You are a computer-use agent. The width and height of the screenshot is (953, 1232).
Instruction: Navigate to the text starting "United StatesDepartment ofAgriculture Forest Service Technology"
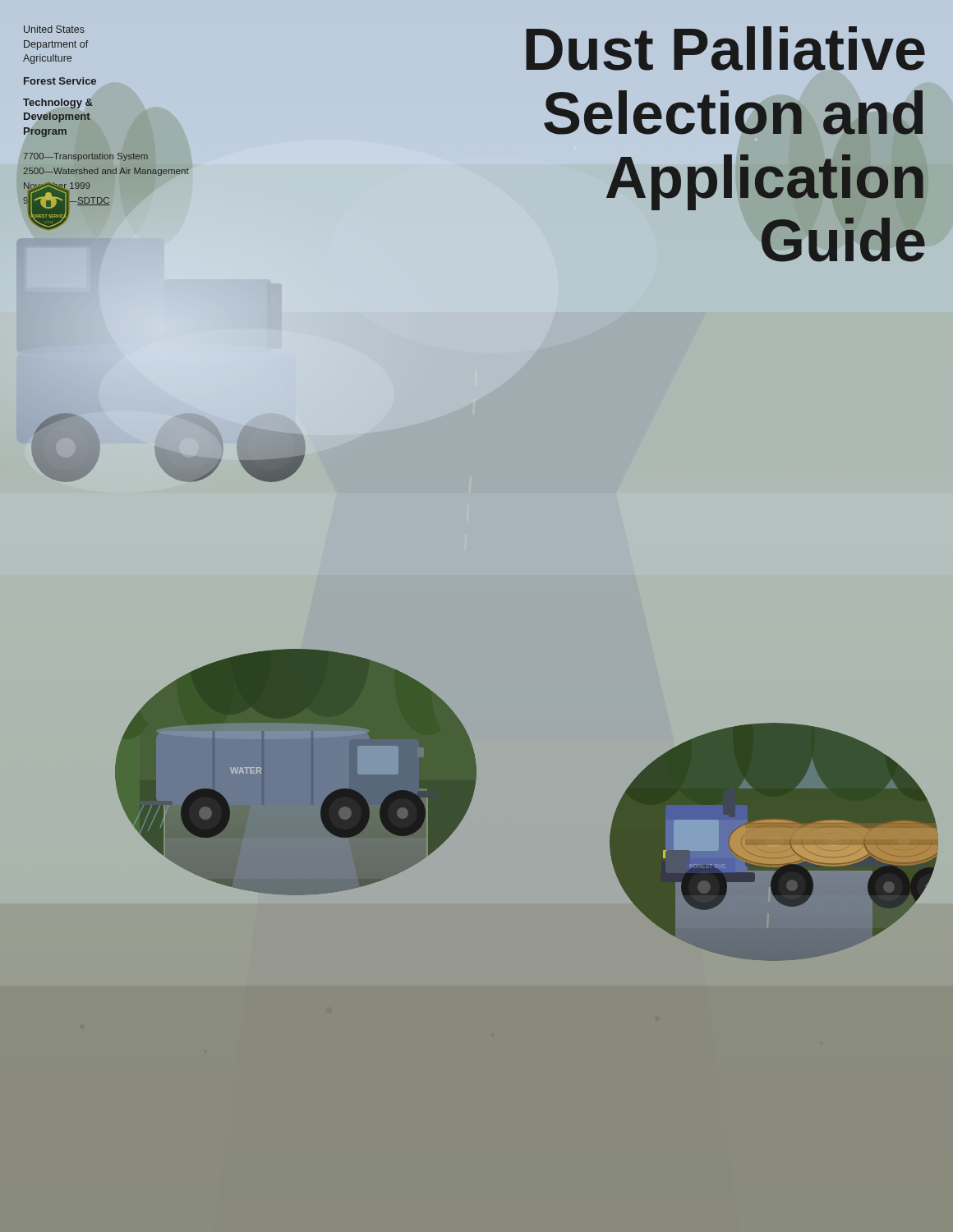[x=54, y=29]
